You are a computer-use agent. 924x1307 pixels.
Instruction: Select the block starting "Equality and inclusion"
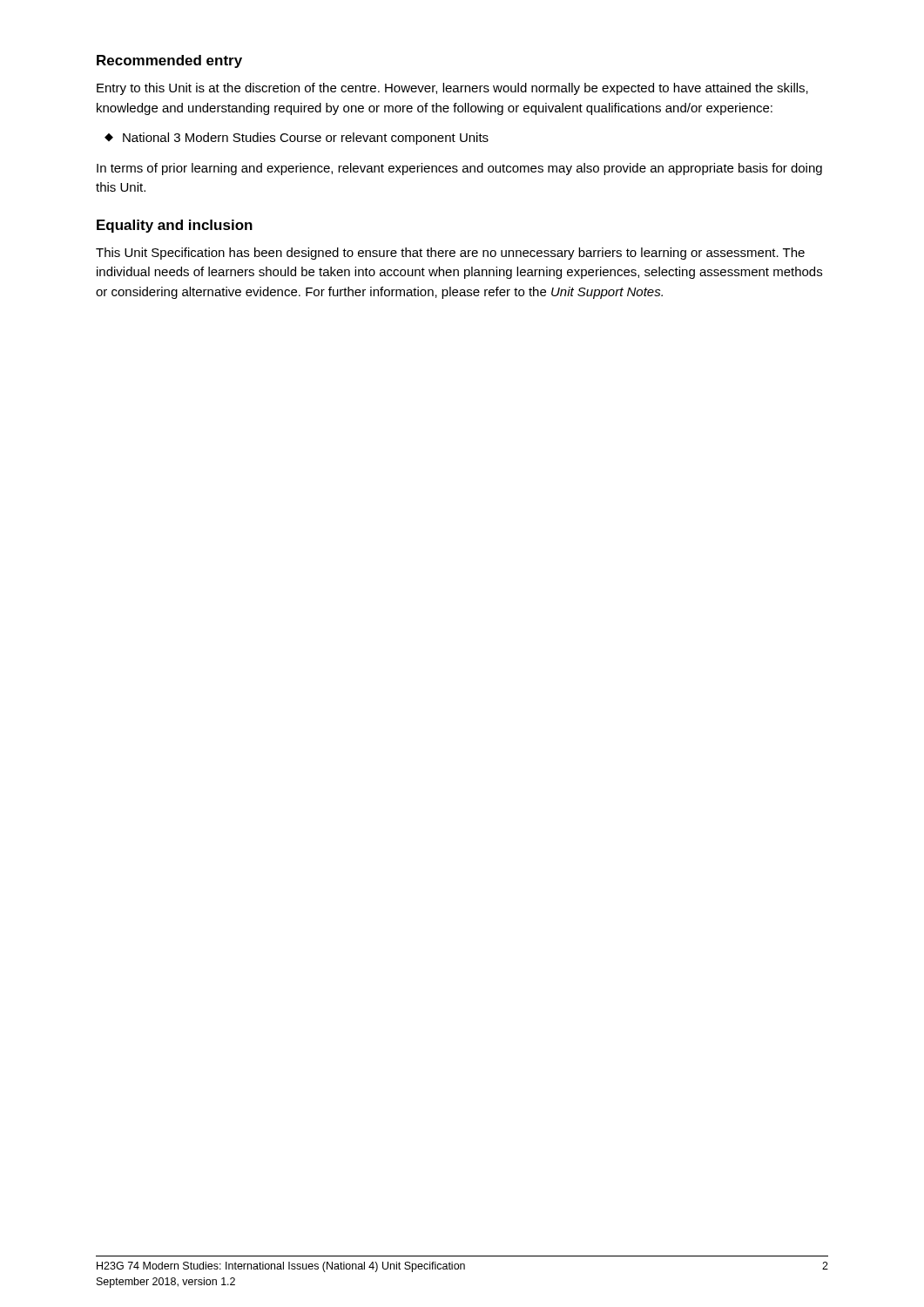[174, 225]
